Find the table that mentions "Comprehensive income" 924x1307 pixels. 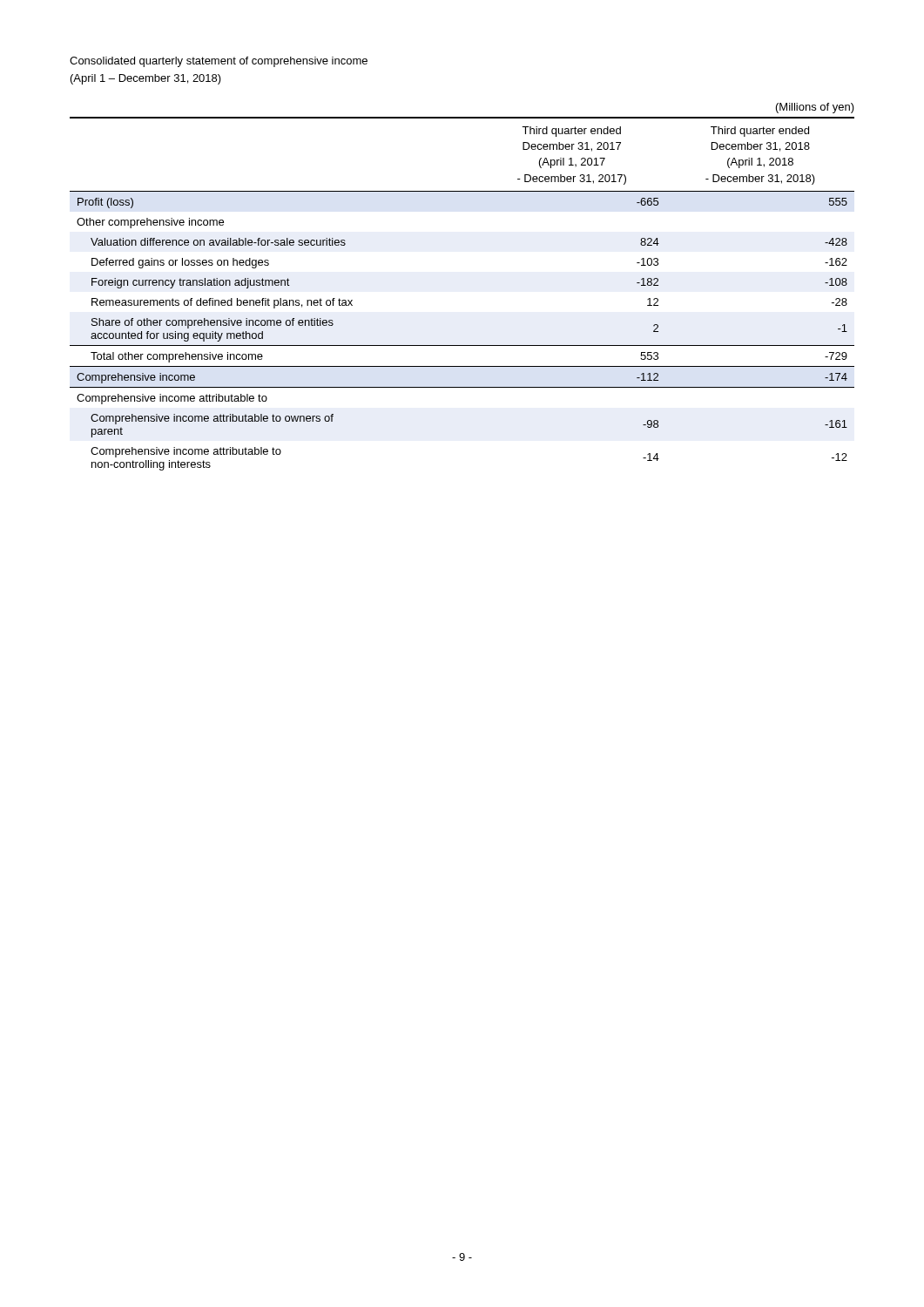pos(462,287)
